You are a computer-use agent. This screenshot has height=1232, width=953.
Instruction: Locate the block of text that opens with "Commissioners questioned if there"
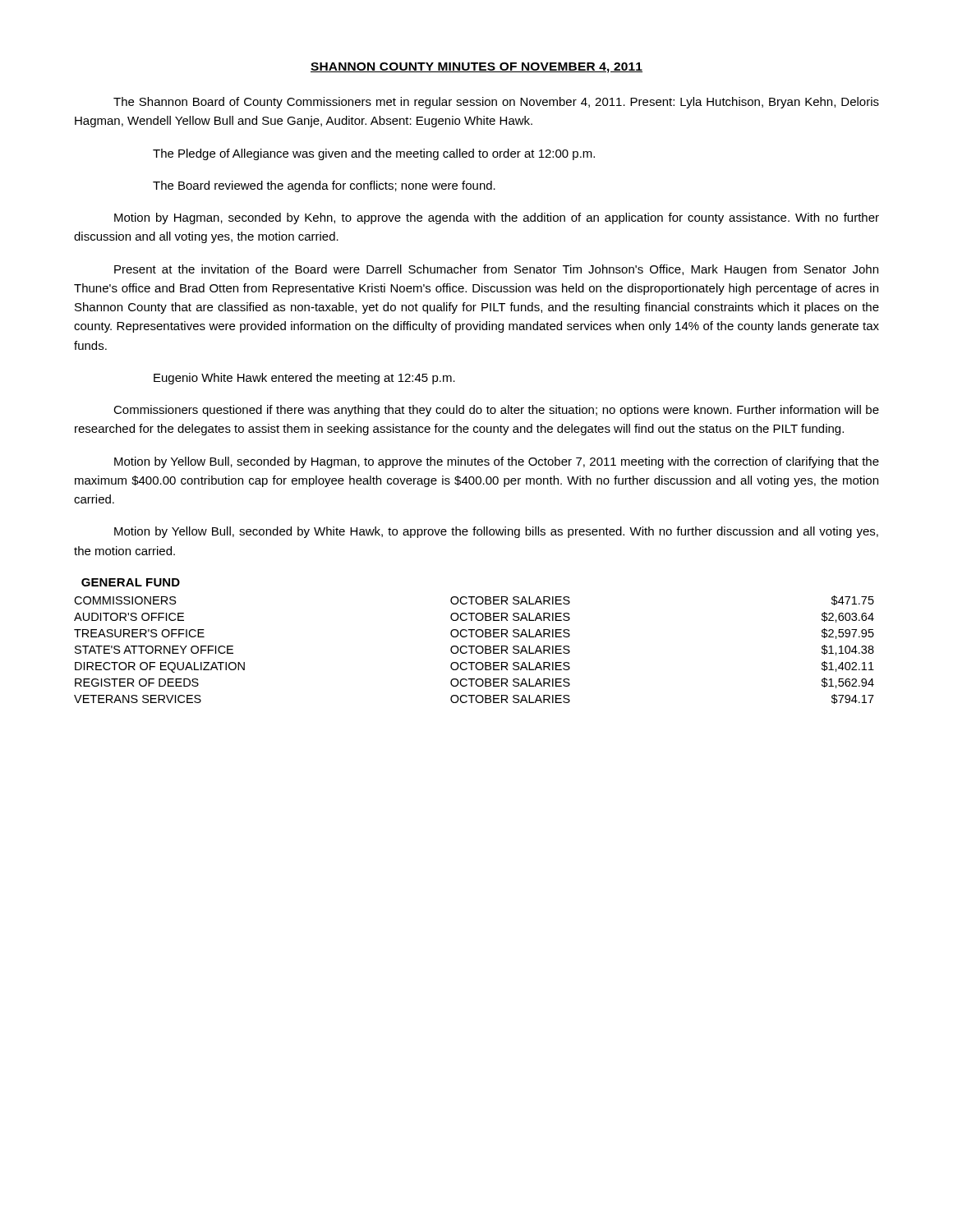click(476, 419)
